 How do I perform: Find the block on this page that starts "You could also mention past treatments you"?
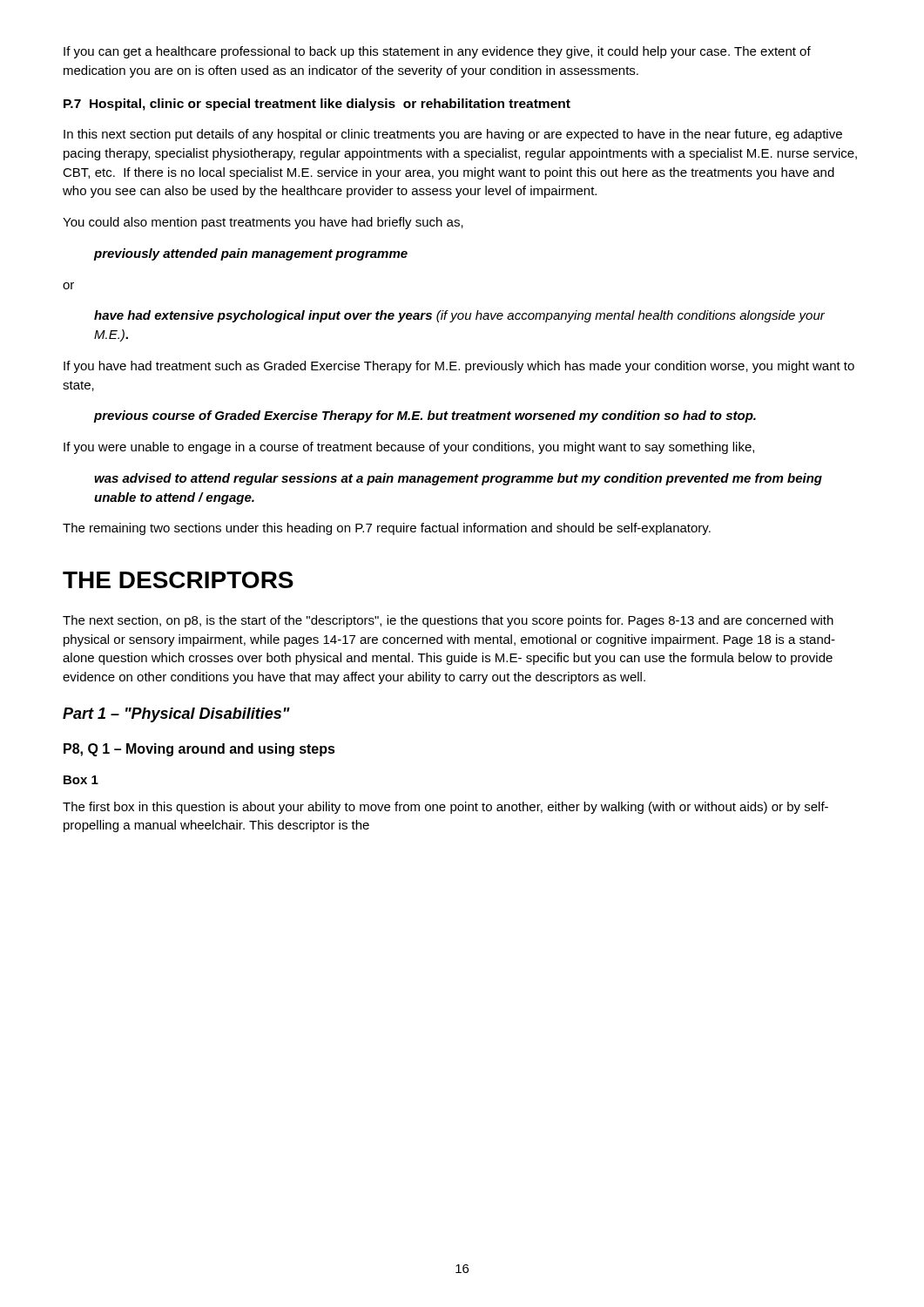pos(263,222)
